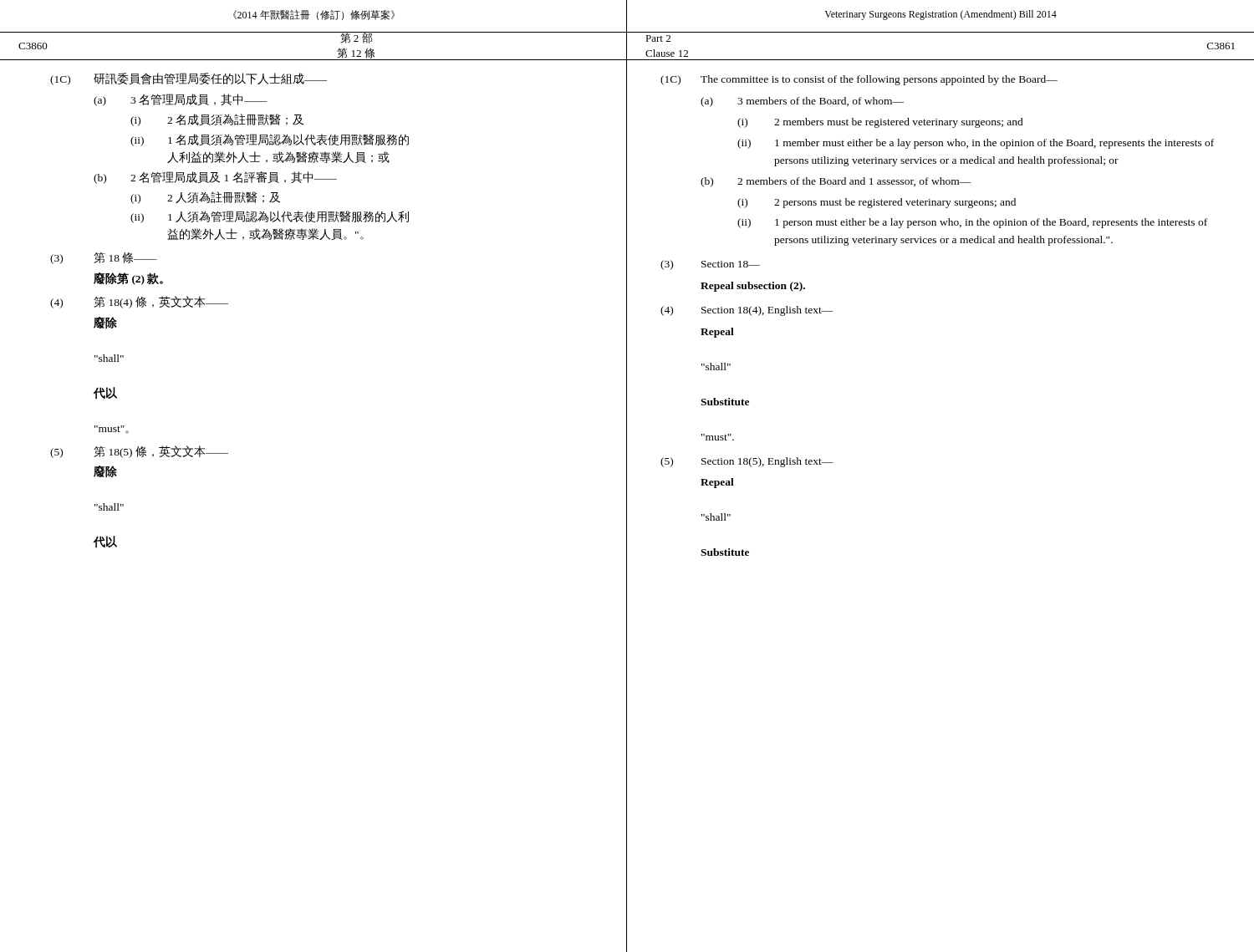The width and height of the screenshot is (1254, 952).
Task: Click on the element starting "(1C) The committee is to consist"
Action: coord(940,160)
